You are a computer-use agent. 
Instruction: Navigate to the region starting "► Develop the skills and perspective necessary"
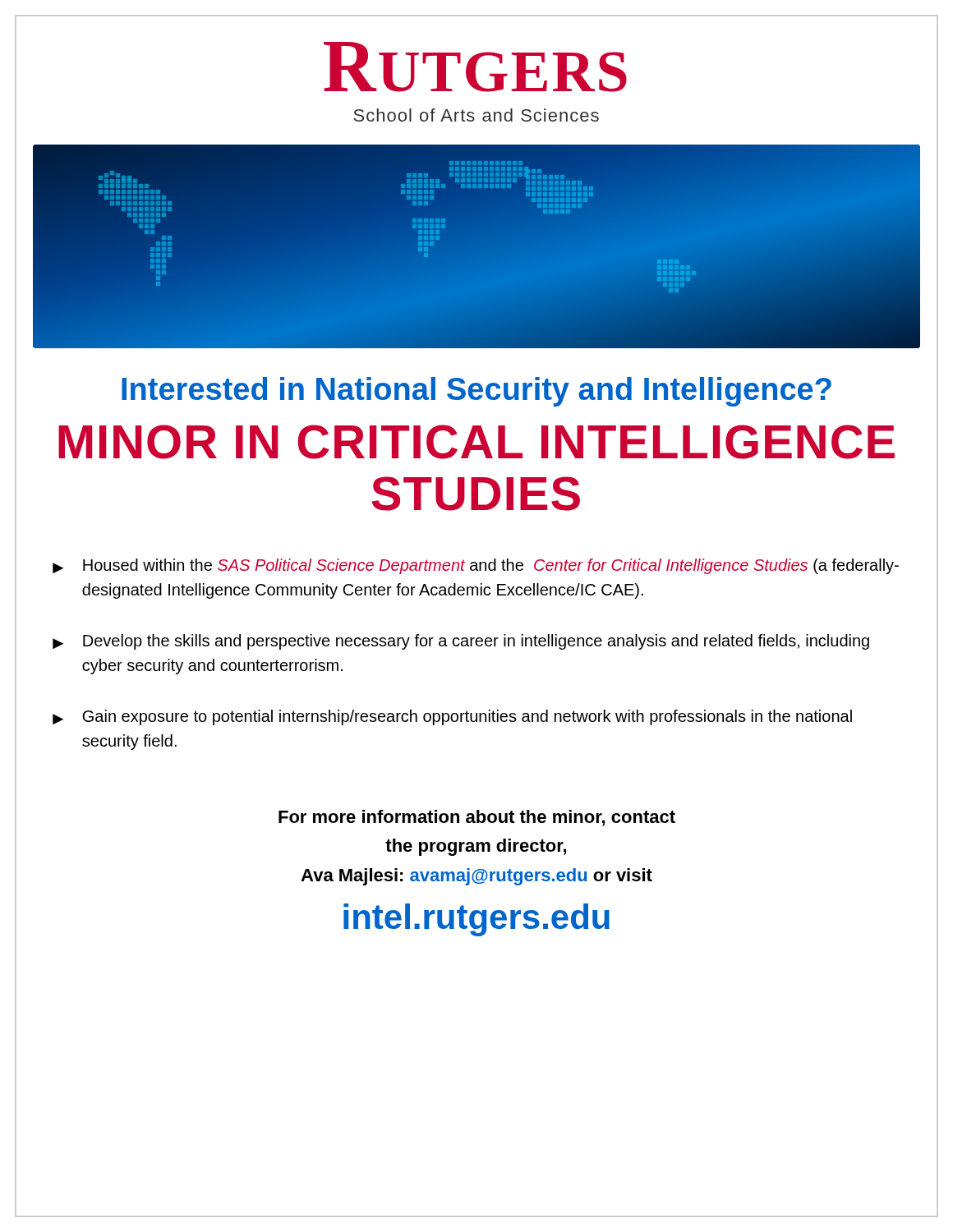(x=476, y=653)
